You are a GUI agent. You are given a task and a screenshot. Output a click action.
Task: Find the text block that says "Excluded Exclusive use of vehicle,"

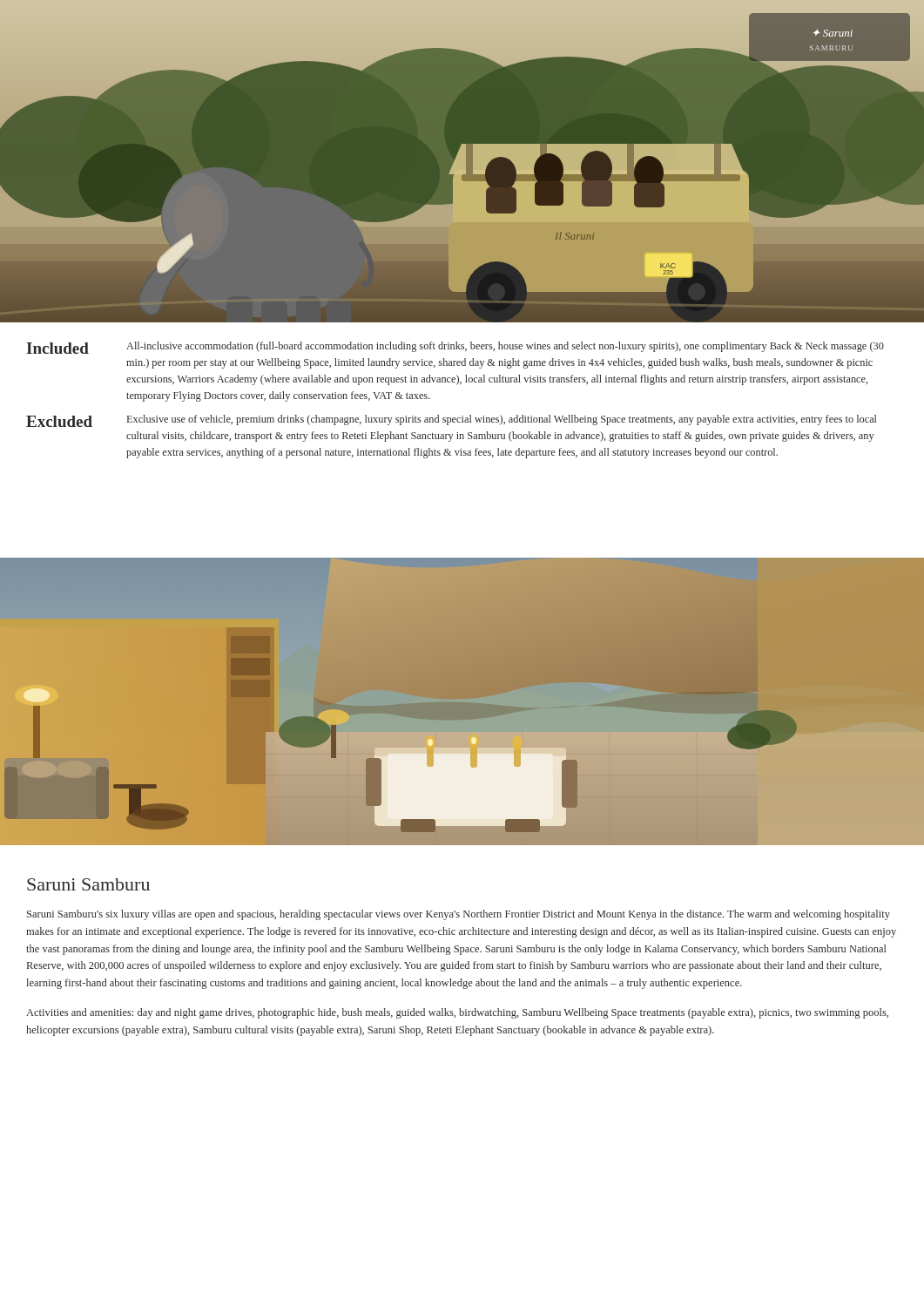462,436
